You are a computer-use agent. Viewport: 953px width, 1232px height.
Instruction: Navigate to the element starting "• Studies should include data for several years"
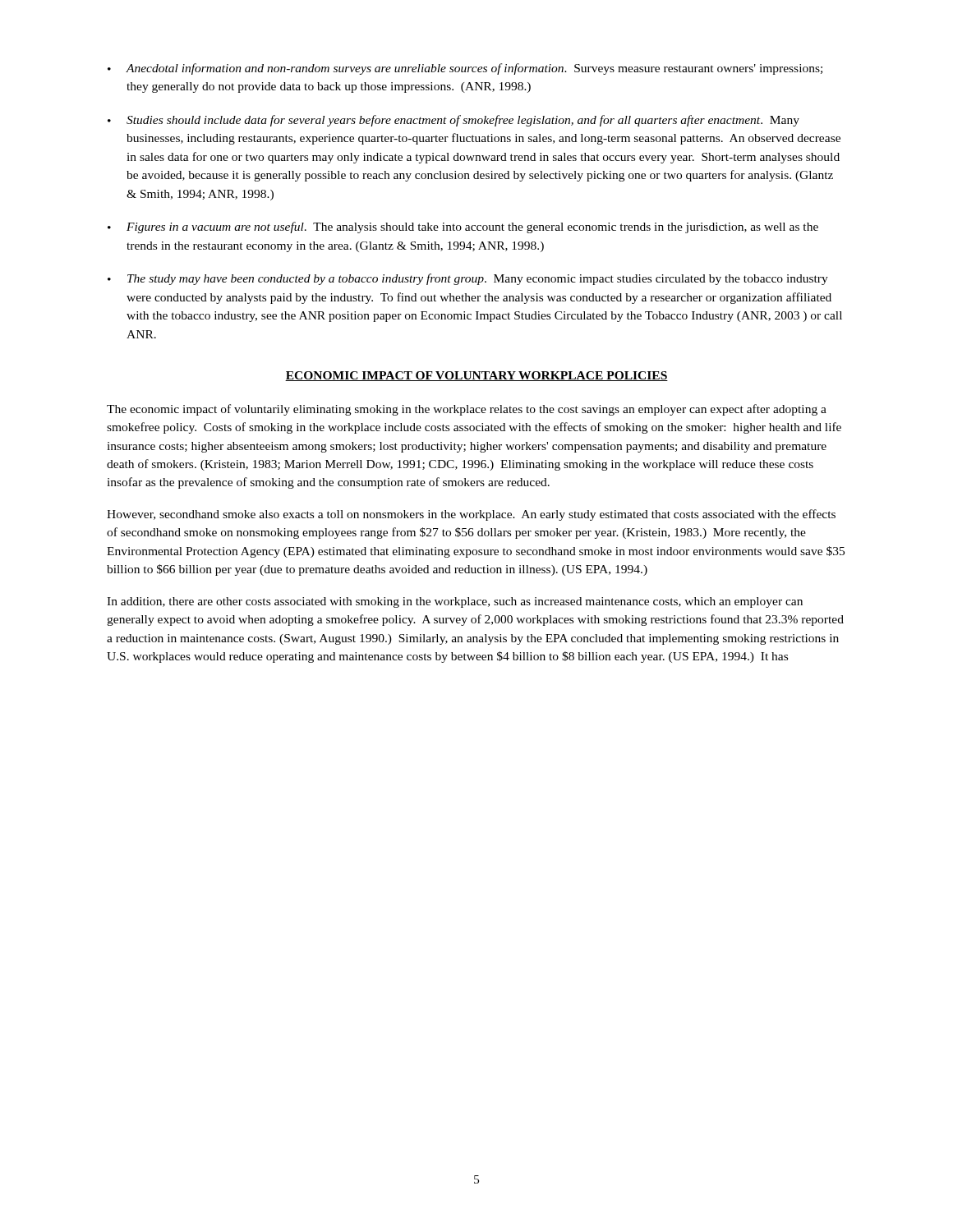(476, 157)
